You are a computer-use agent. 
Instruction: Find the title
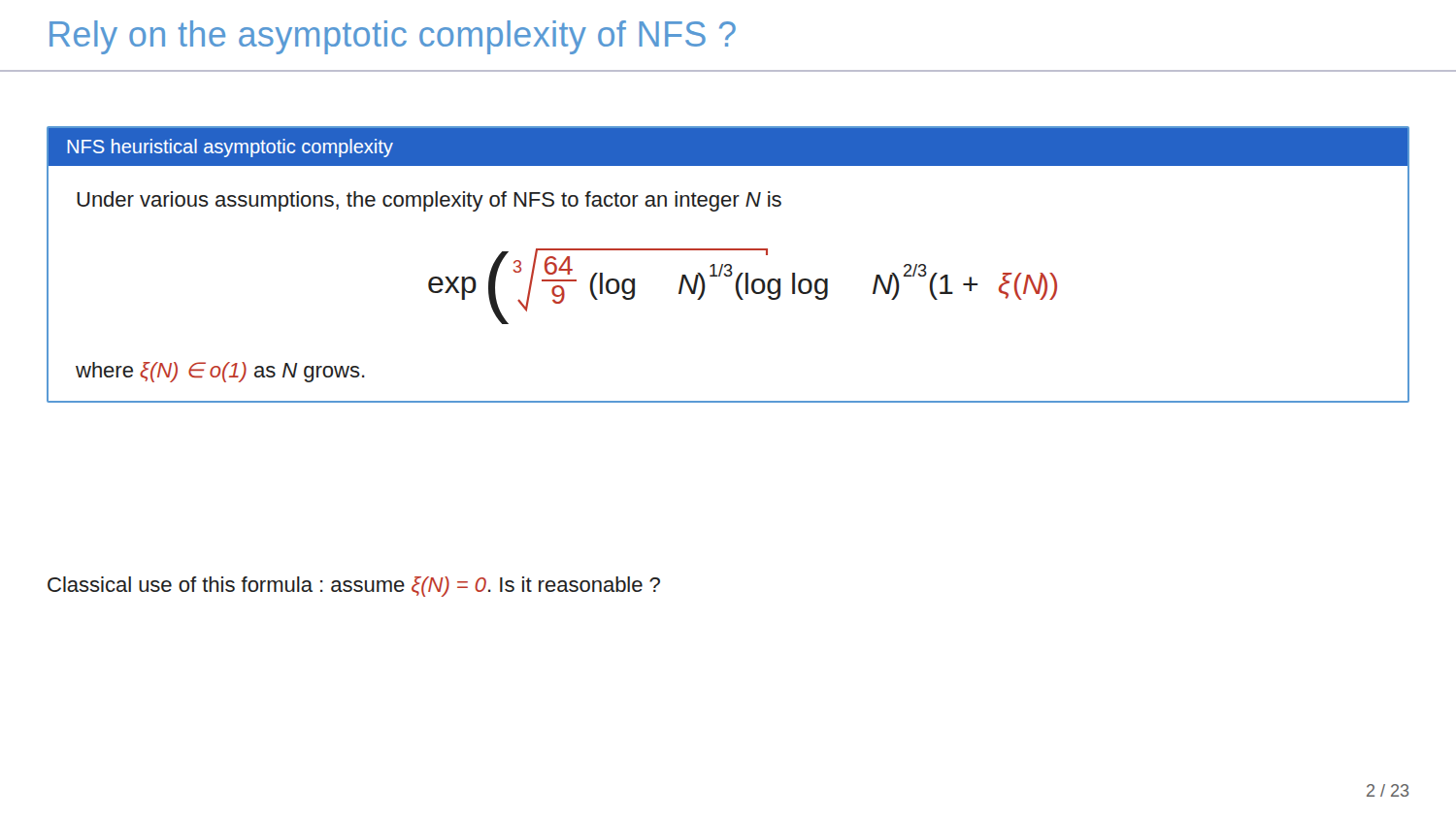coord(392,35)
